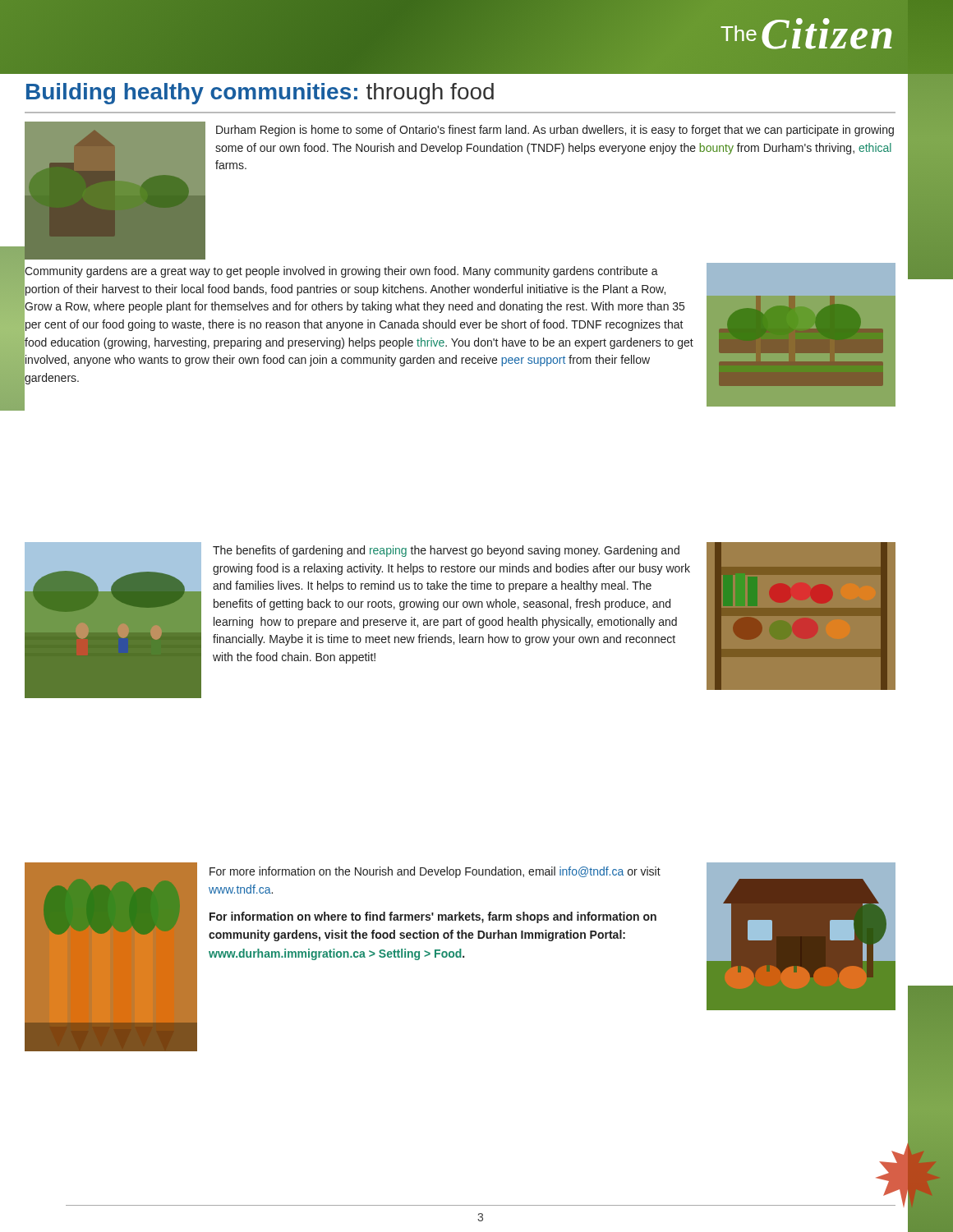
Task: Select the text block starting "Community gardens are a great way to"
Action: tap(359, 325)
